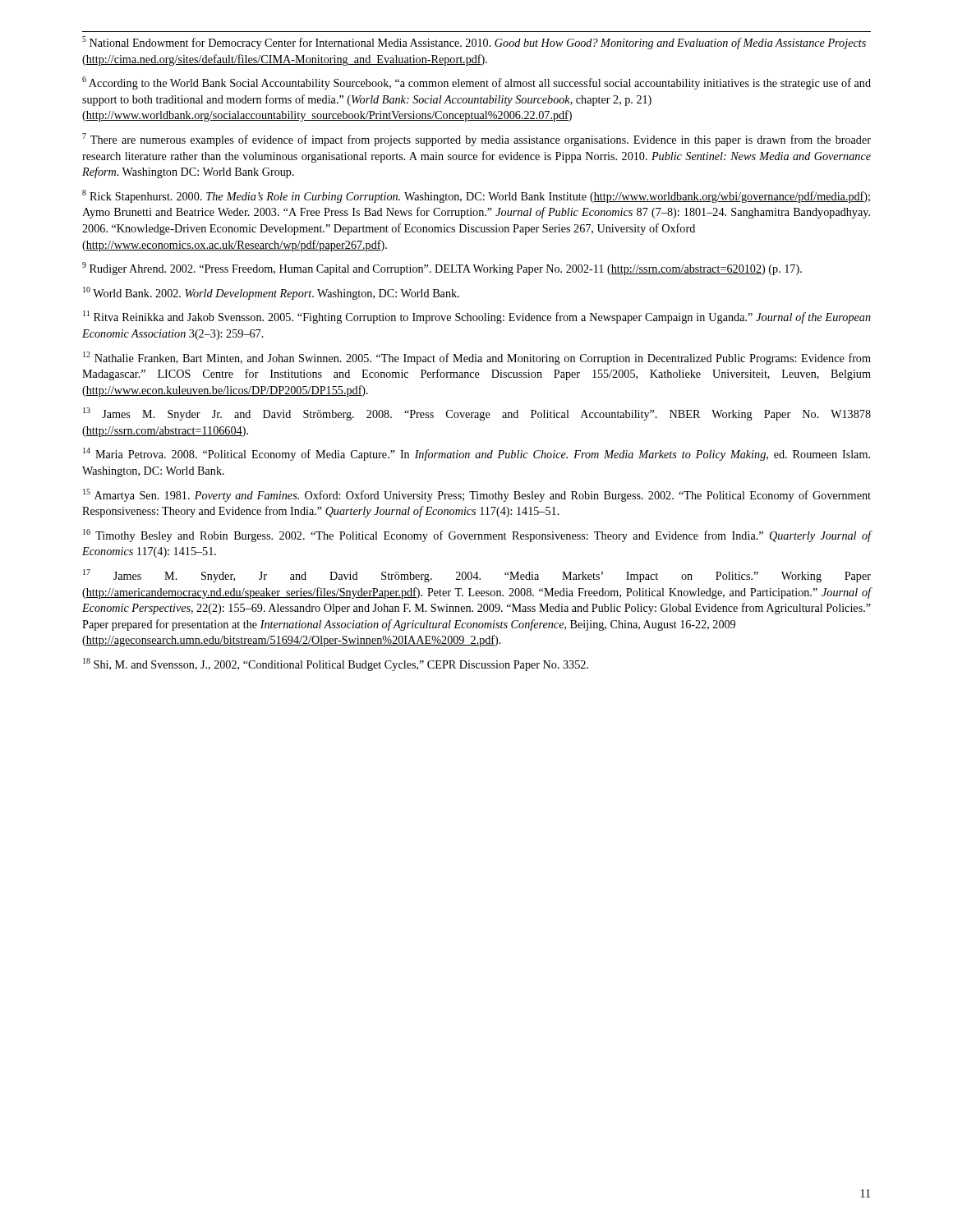
Task: Locate the block starting "10 World Bank. 2002. World"
Action: pos(271,293)
